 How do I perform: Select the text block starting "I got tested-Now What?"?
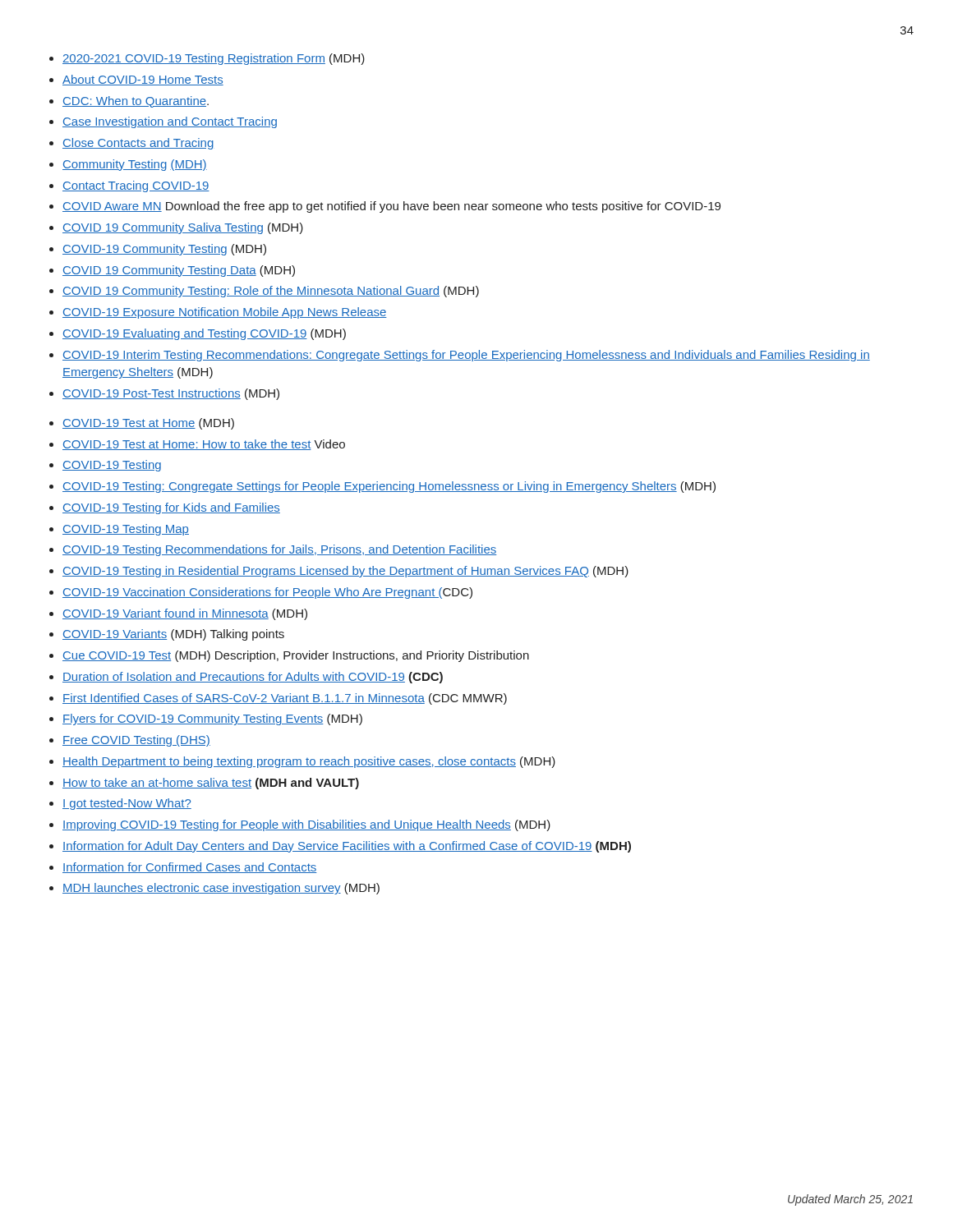point(127,804)
